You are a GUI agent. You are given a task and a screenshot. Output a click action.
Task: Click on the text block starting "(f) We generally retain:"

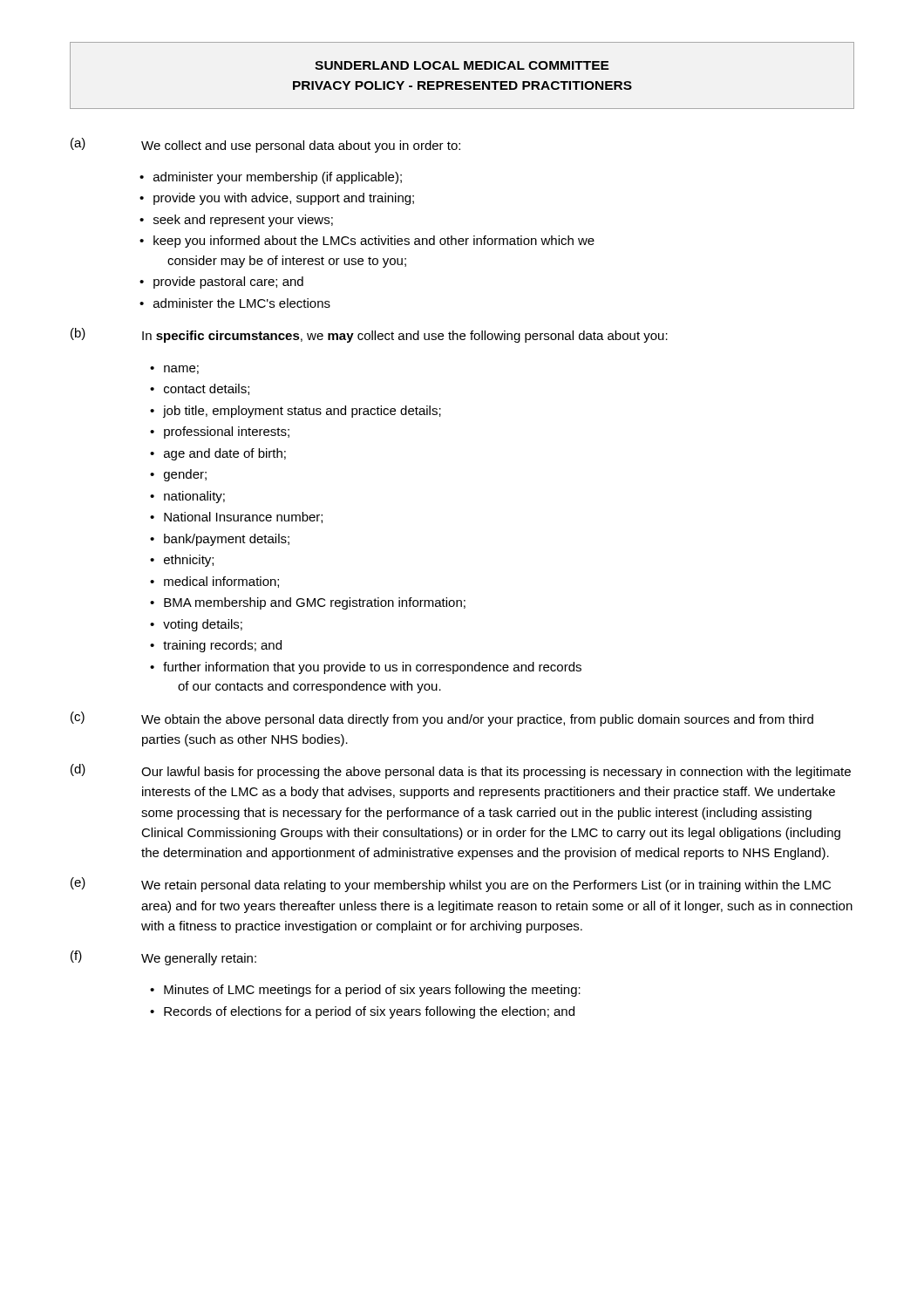tap(163, 958)
